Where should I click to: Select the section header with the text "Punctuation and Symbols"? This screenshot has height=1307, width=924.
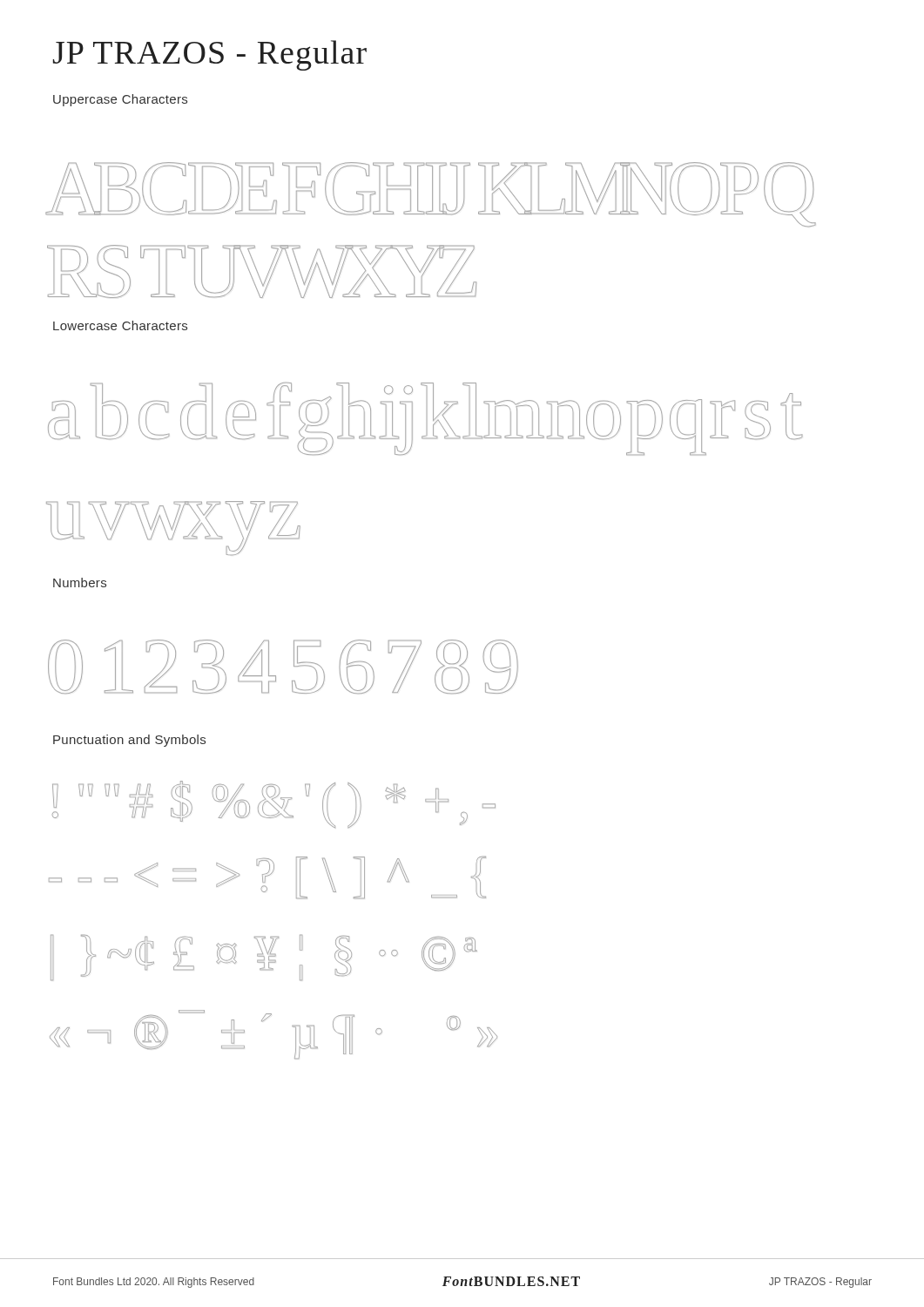[129, 739]
